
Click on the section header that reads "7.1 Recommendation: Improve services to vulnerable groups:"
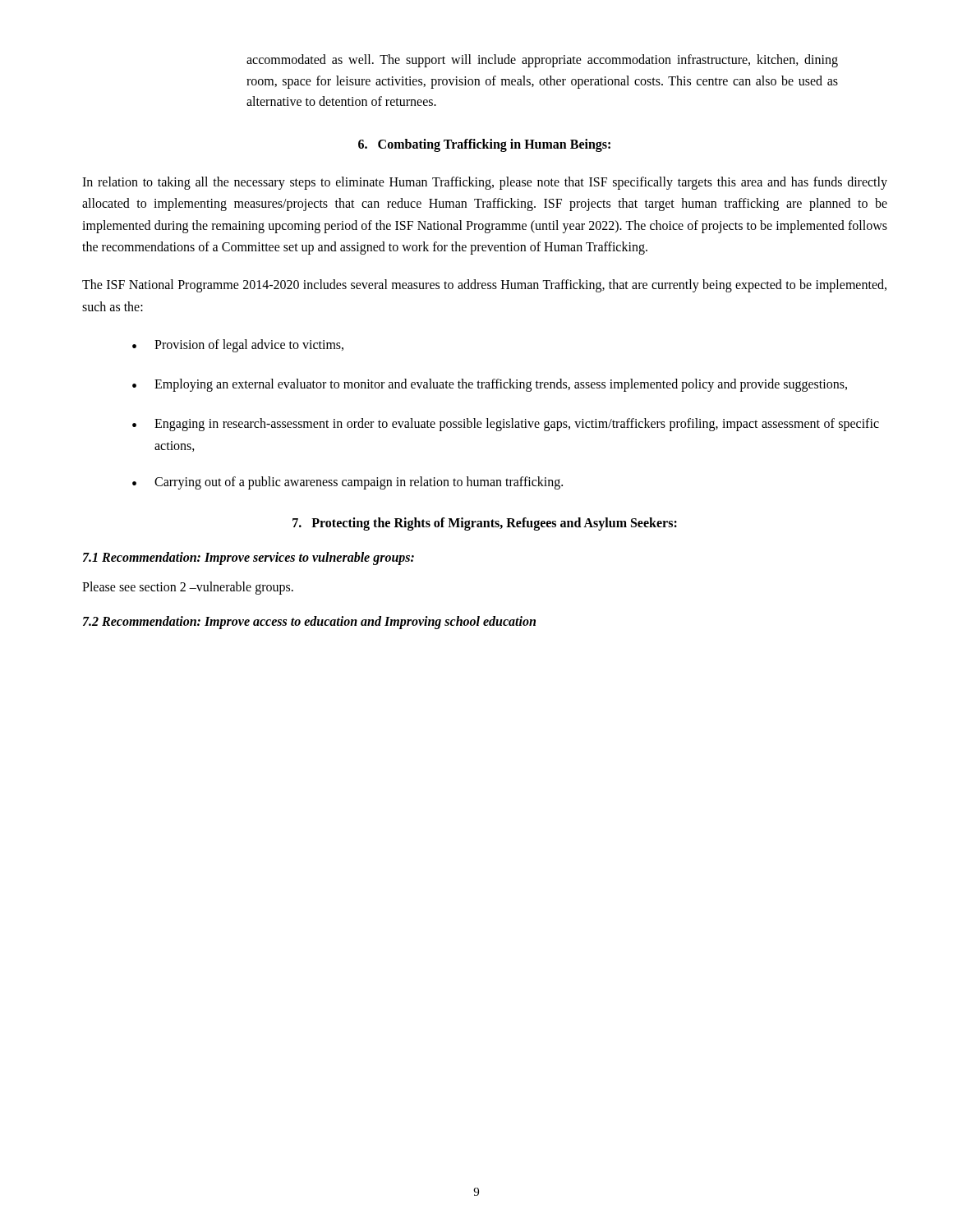(248, 557)
